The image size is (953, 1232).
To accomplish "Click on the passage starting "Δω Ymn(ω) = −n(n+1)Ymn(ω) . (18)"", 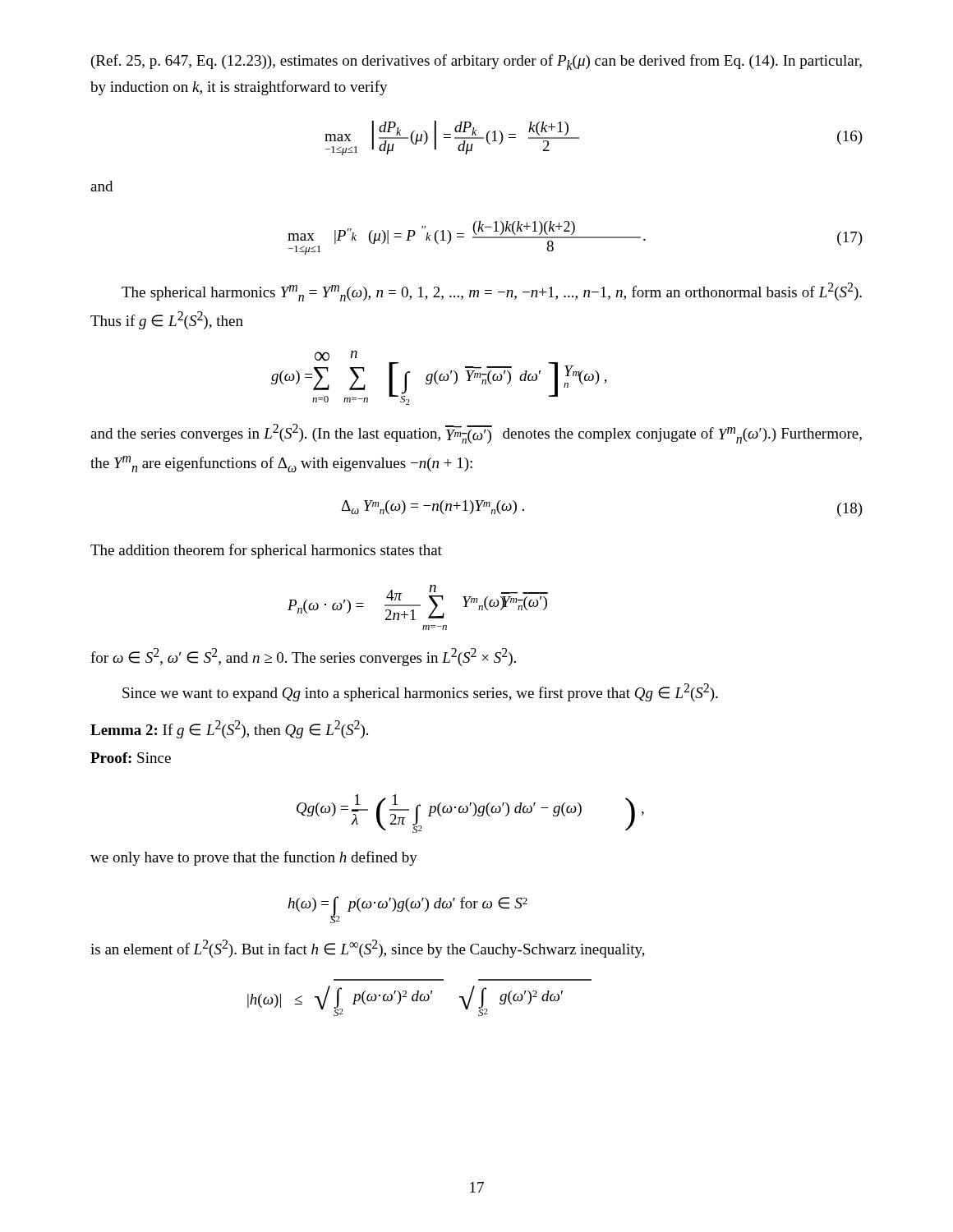I will [x=476, y=509].
